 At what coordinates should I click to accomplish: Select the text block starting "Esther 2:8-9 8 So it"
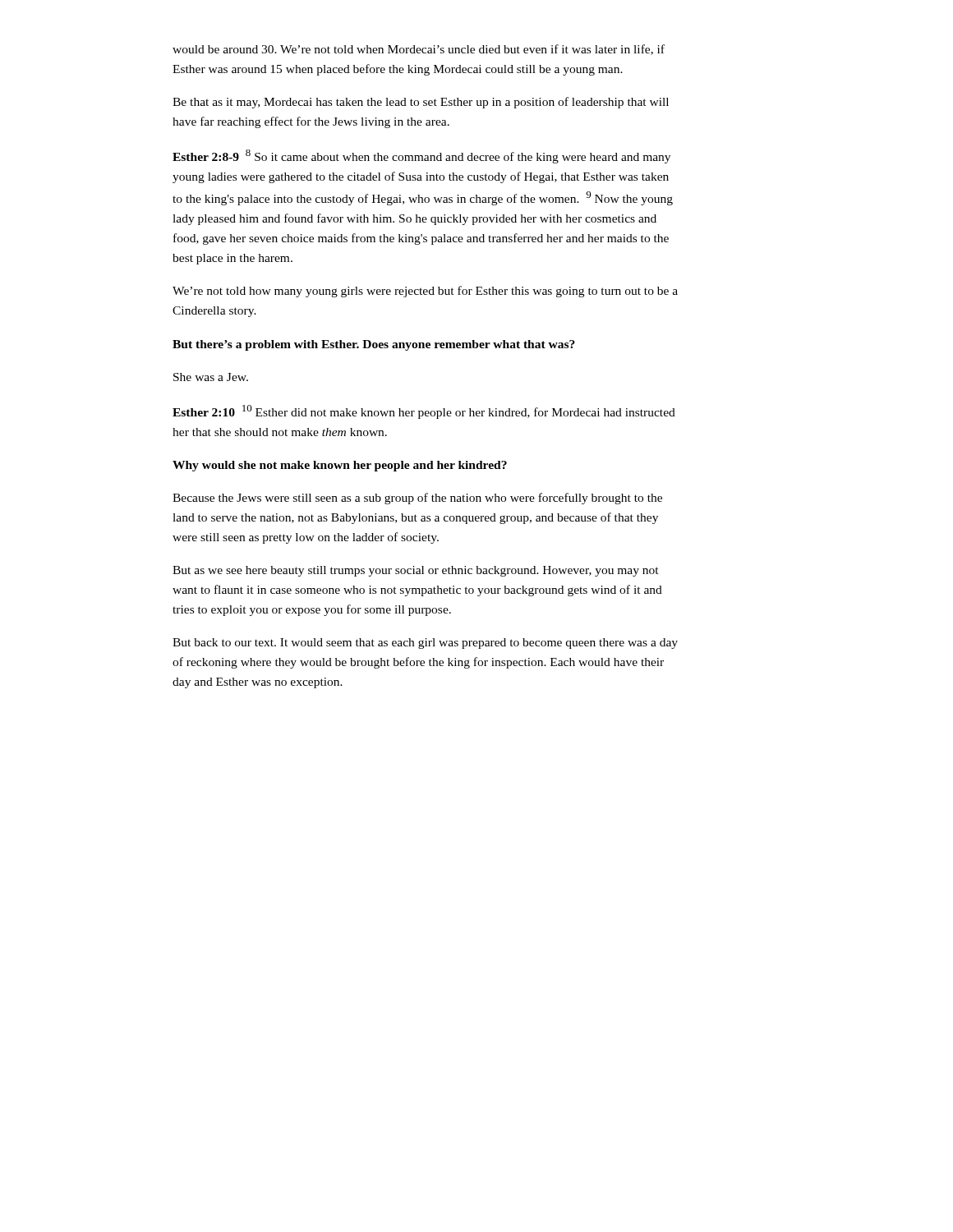pyautogui.click(x=423, y=206)
